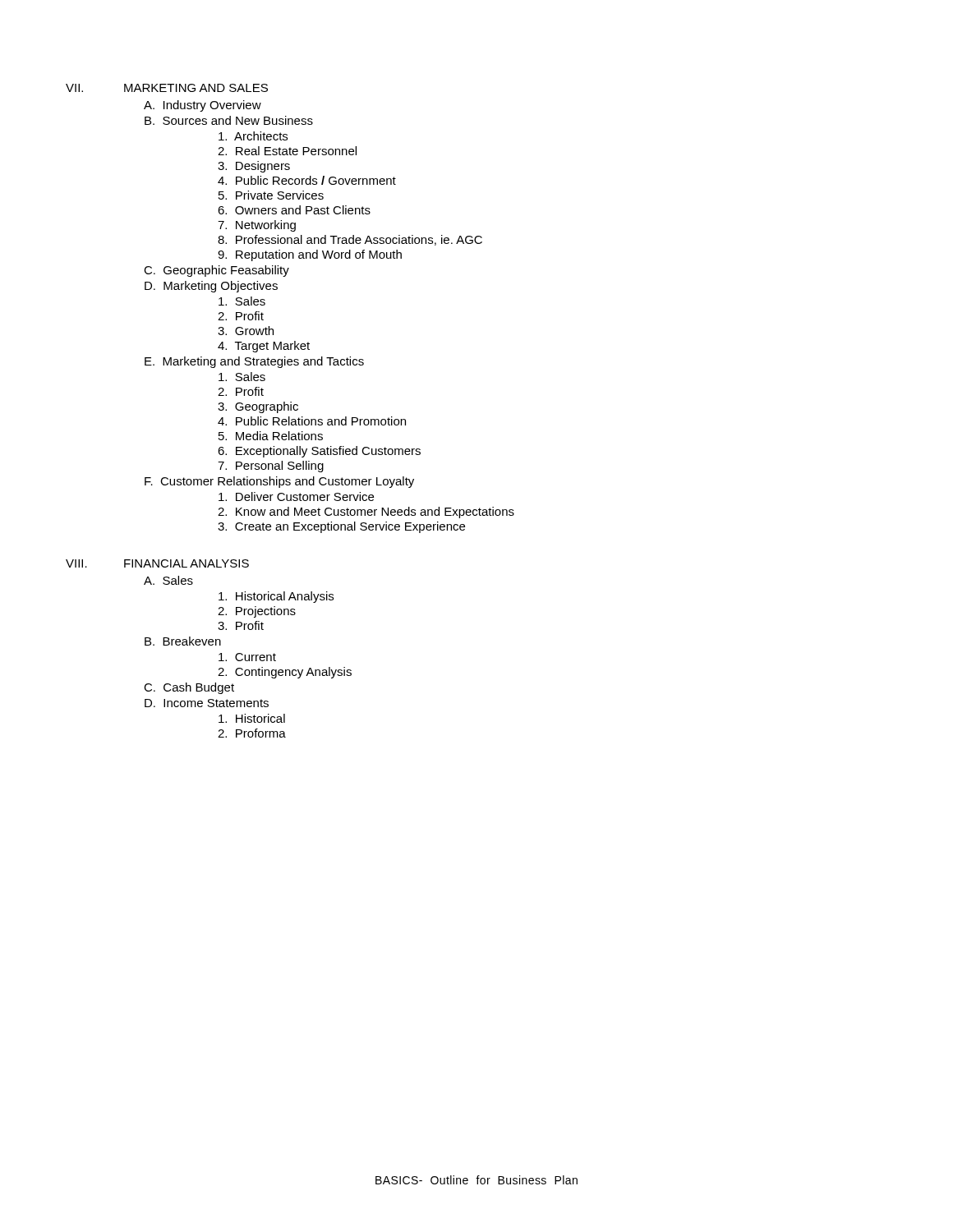Point to "D. Income Statements"
Screen dimensions: 1232x953
point(206,703)
